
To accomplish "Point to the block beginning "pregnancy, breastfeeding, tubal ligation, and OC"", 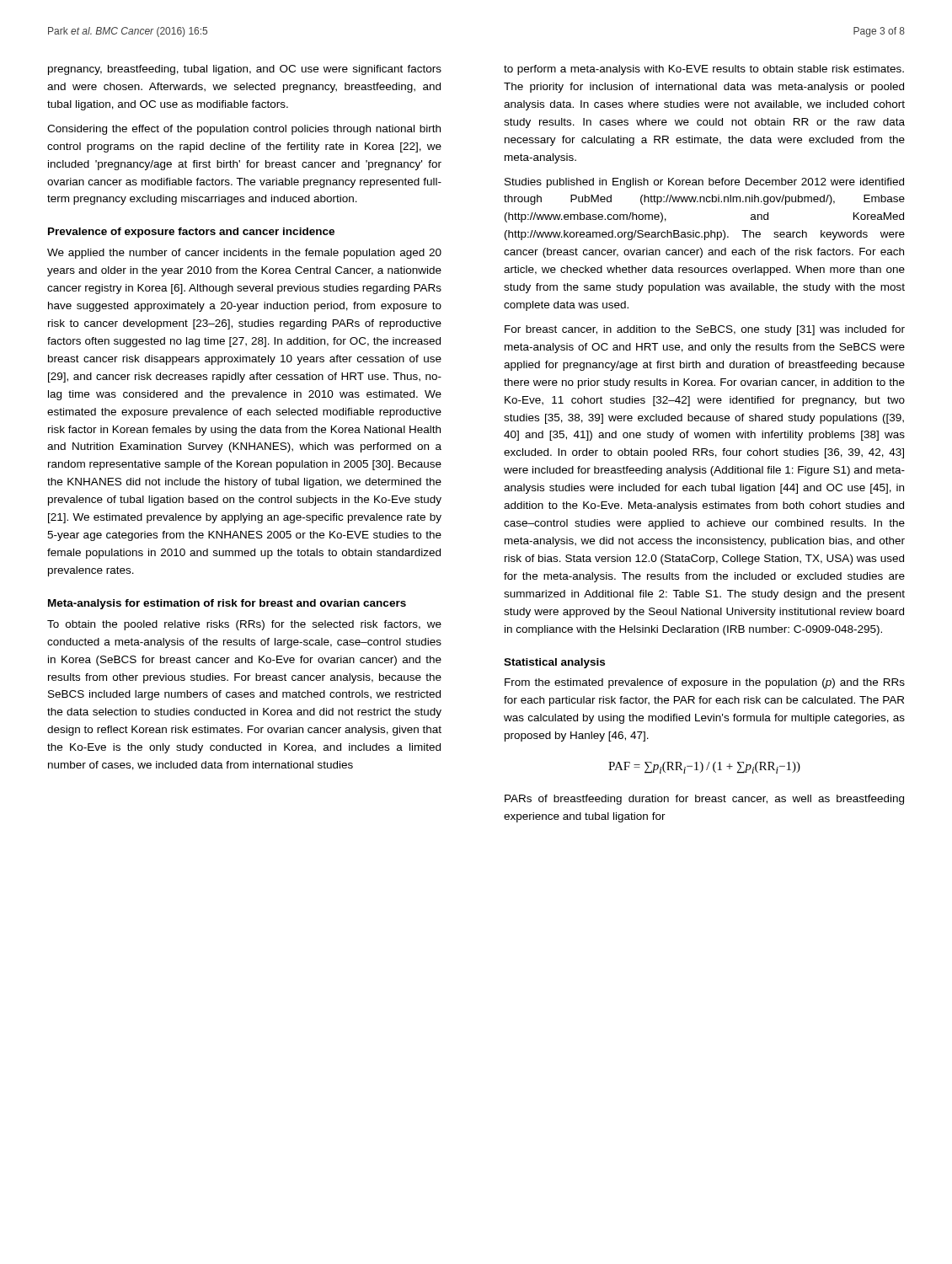I will click(244, 135).
